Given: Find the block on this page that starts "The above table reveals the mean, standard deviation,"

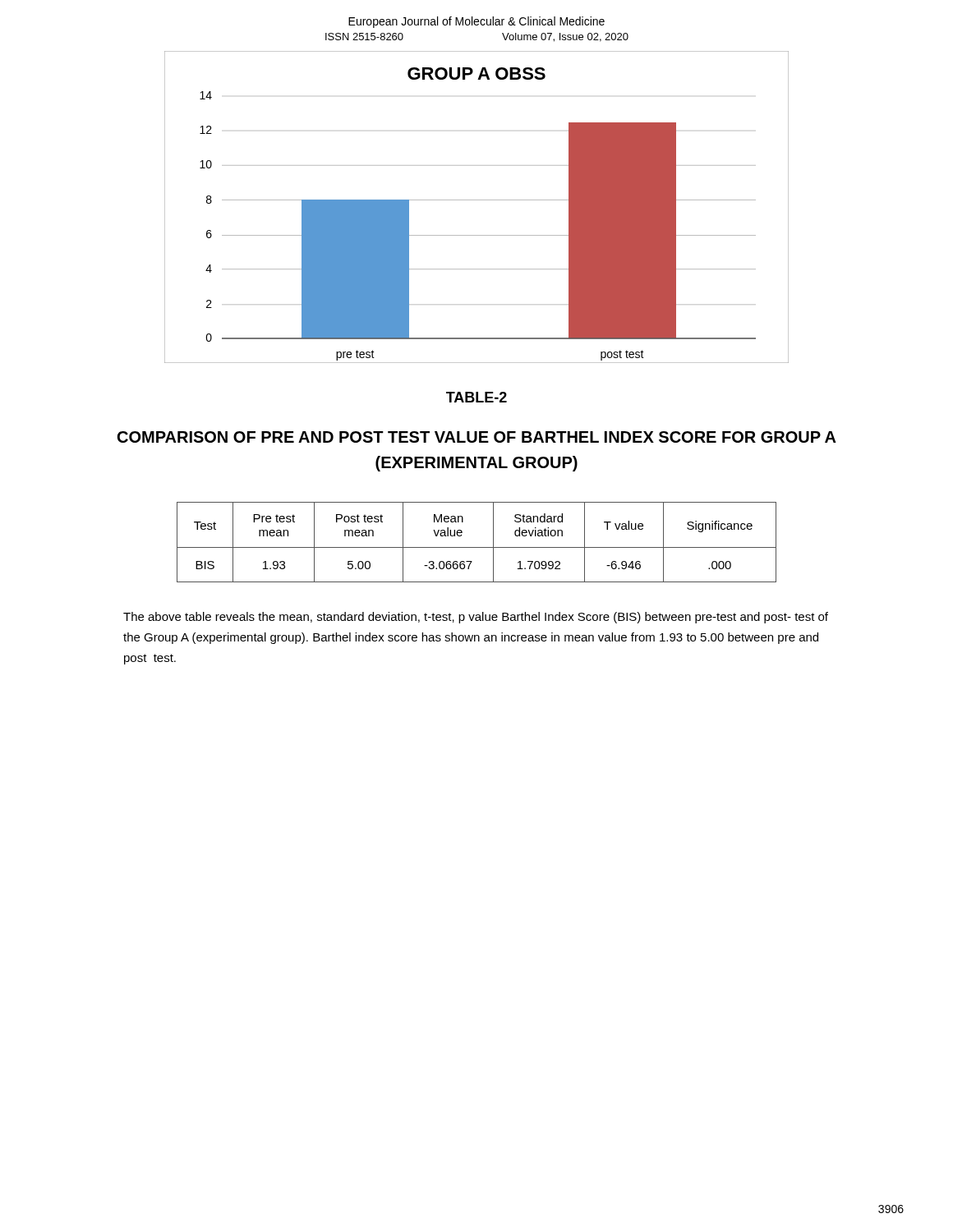Looking at the screenshot, I should 476,637.
